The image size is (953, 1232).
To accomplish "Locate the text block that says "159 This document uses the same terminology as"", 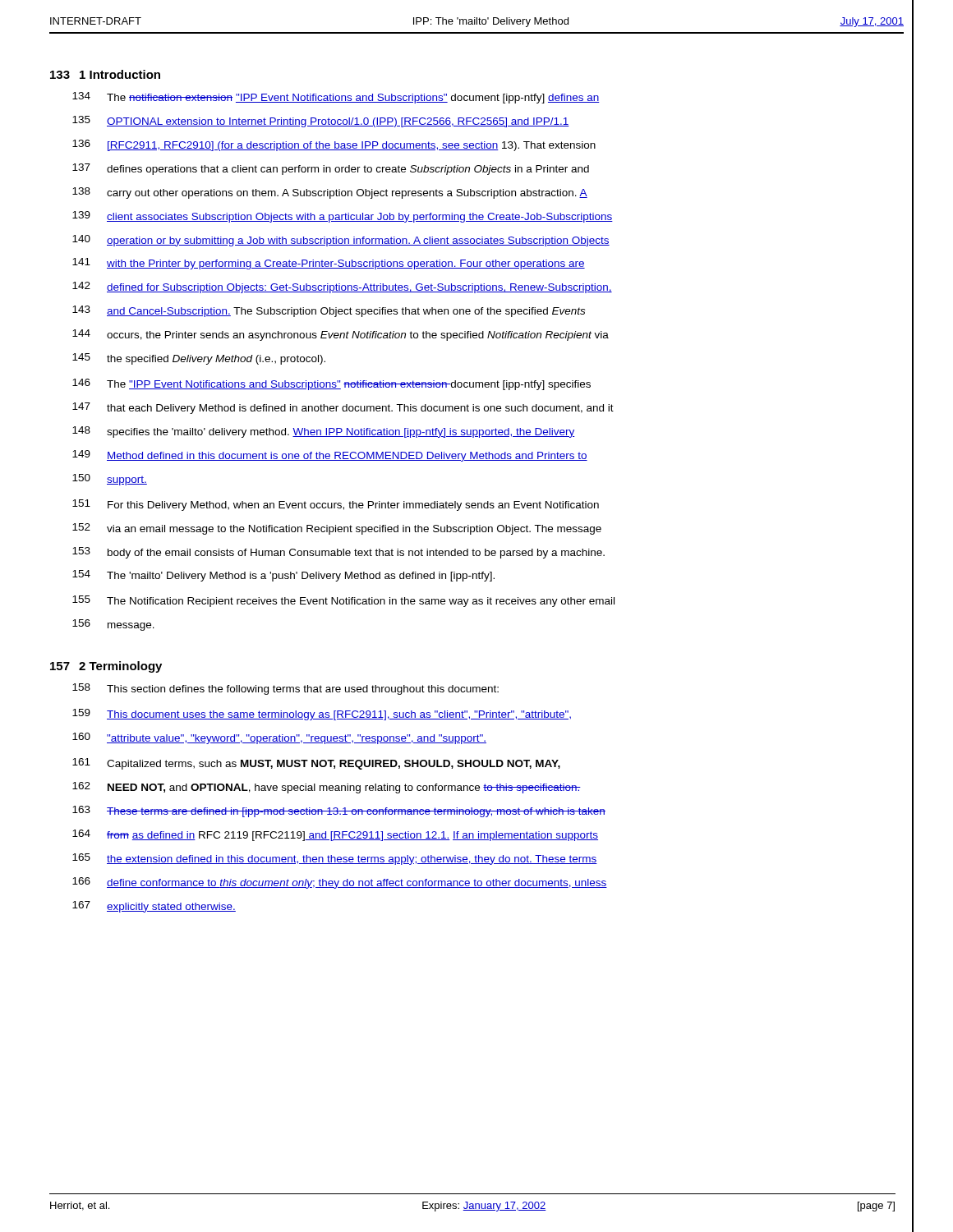I will tap(472, 727).
